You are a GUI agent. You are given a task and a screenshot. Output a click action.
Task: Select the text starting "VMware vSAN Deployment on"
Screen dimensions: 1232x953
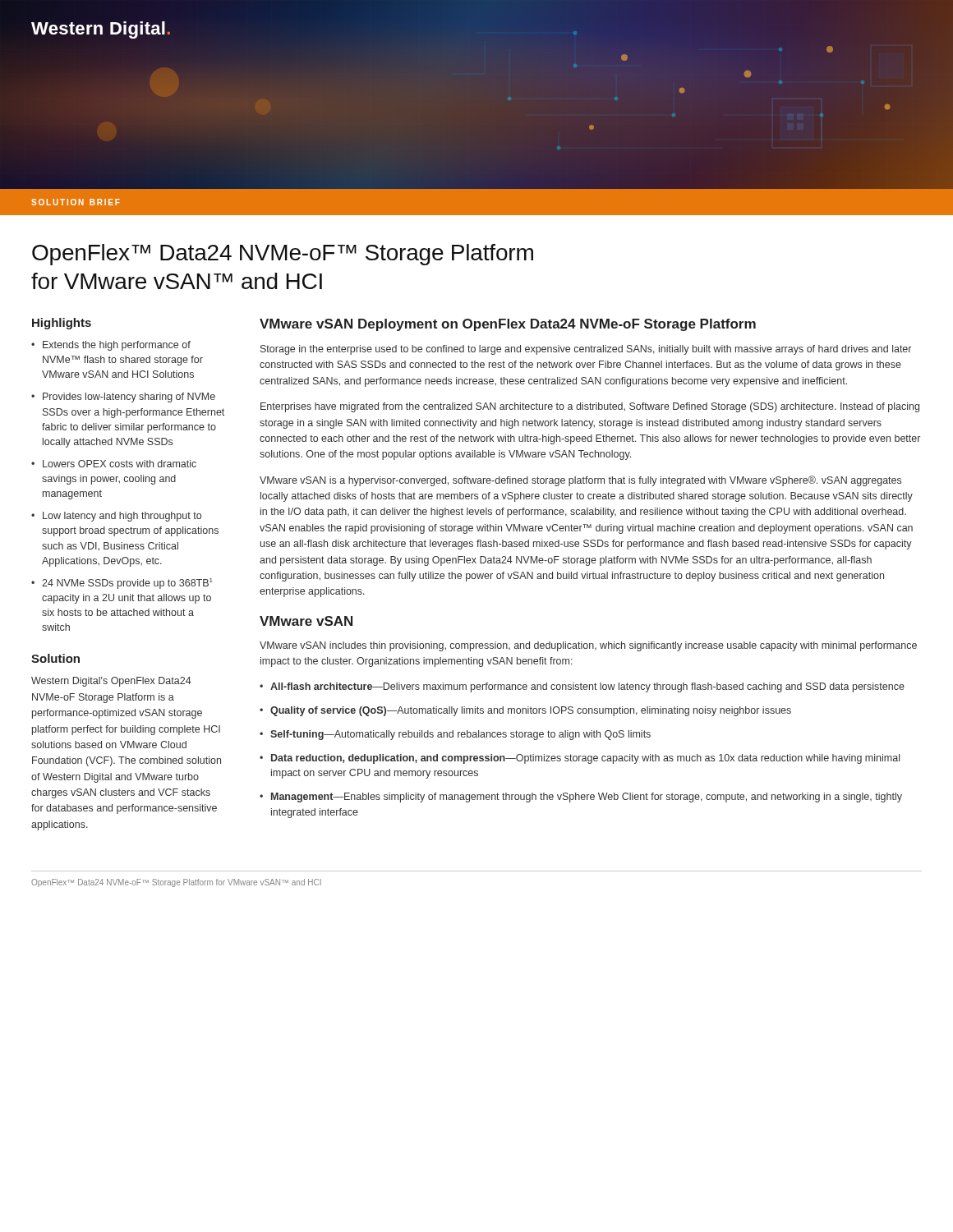pos(508,324)
